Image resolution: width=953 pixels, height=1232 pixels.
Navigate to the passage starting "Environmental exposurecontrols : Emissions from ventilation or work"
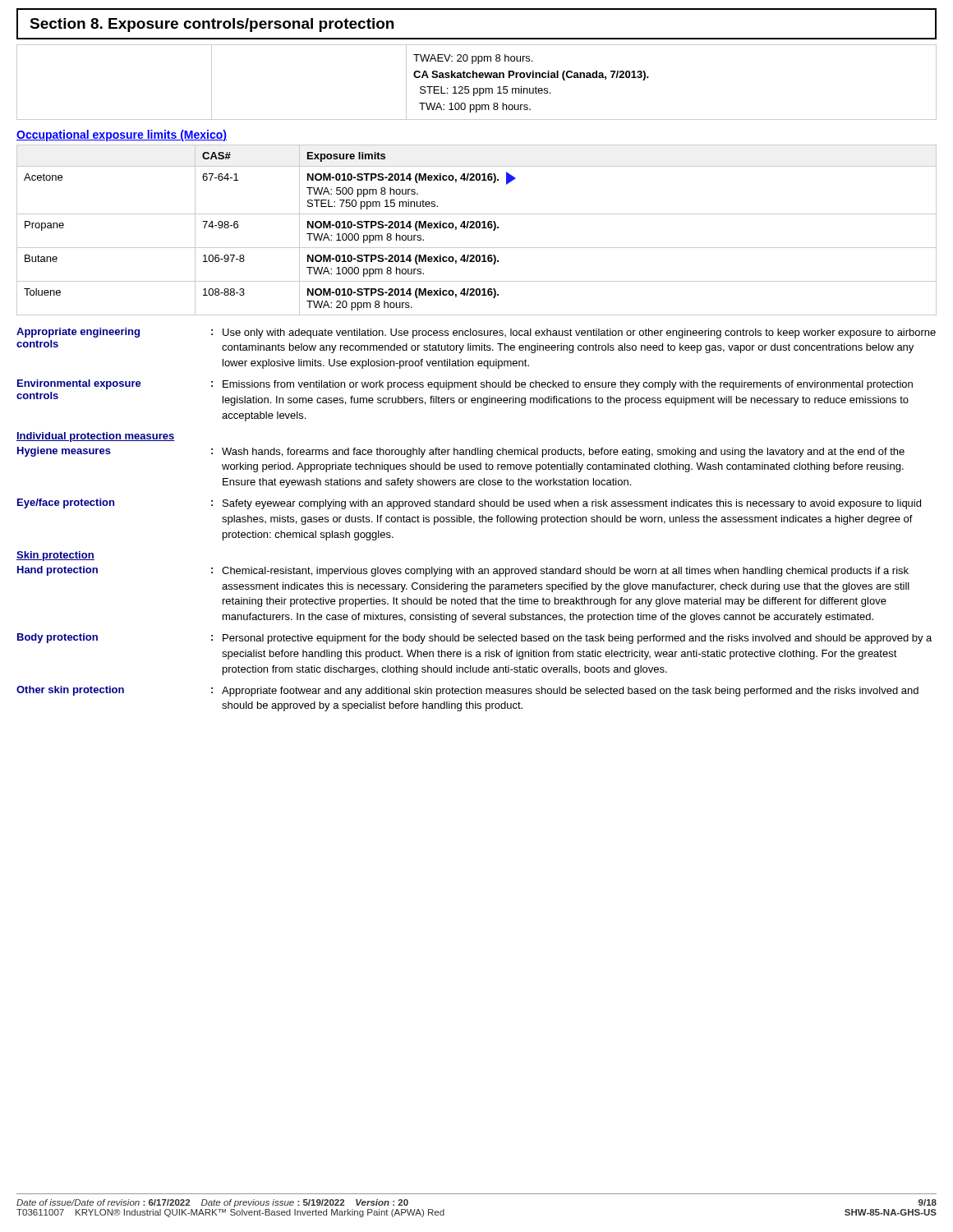476,400
